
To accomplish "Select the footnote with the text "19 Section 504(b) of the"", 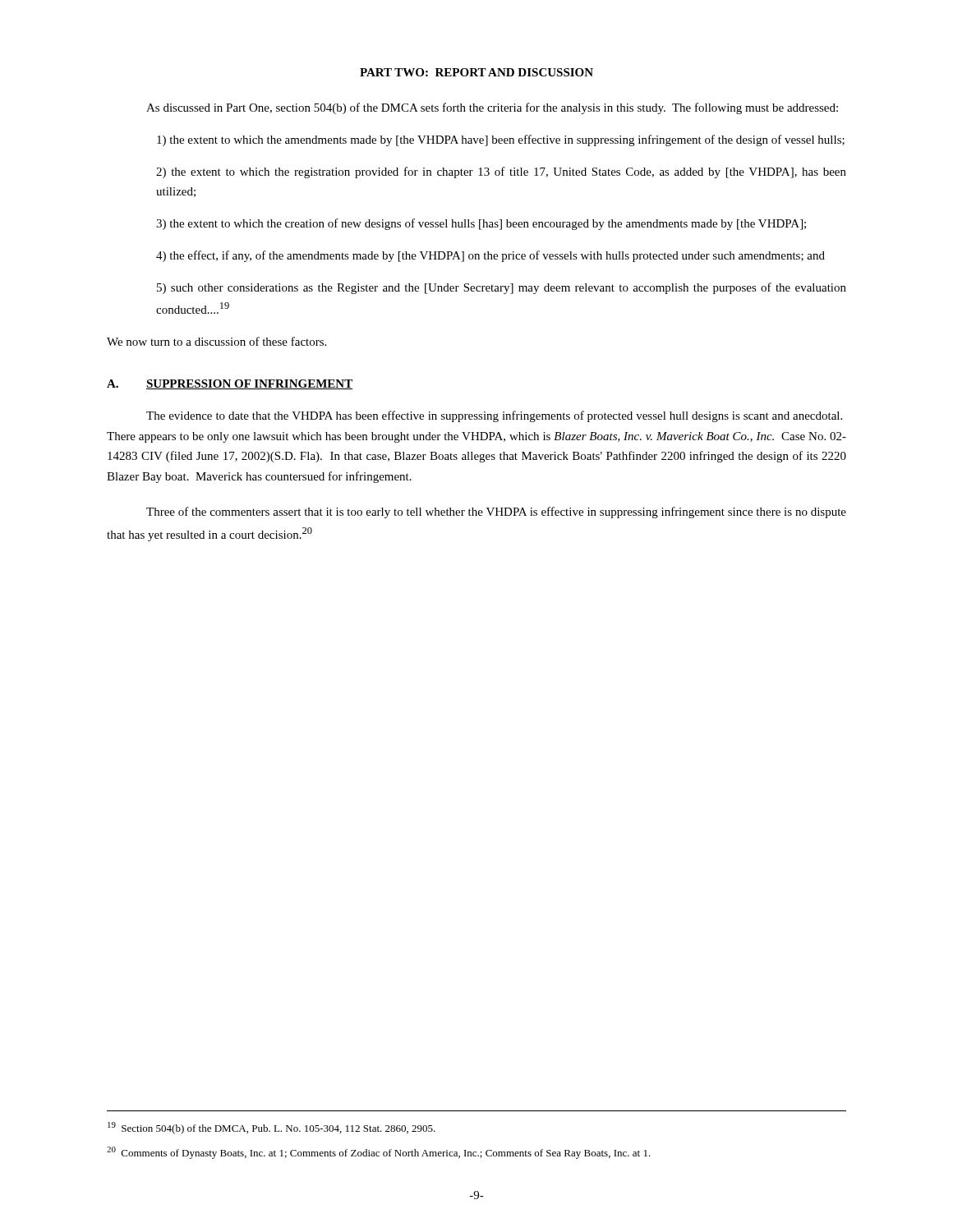I will coord(271,1127).
